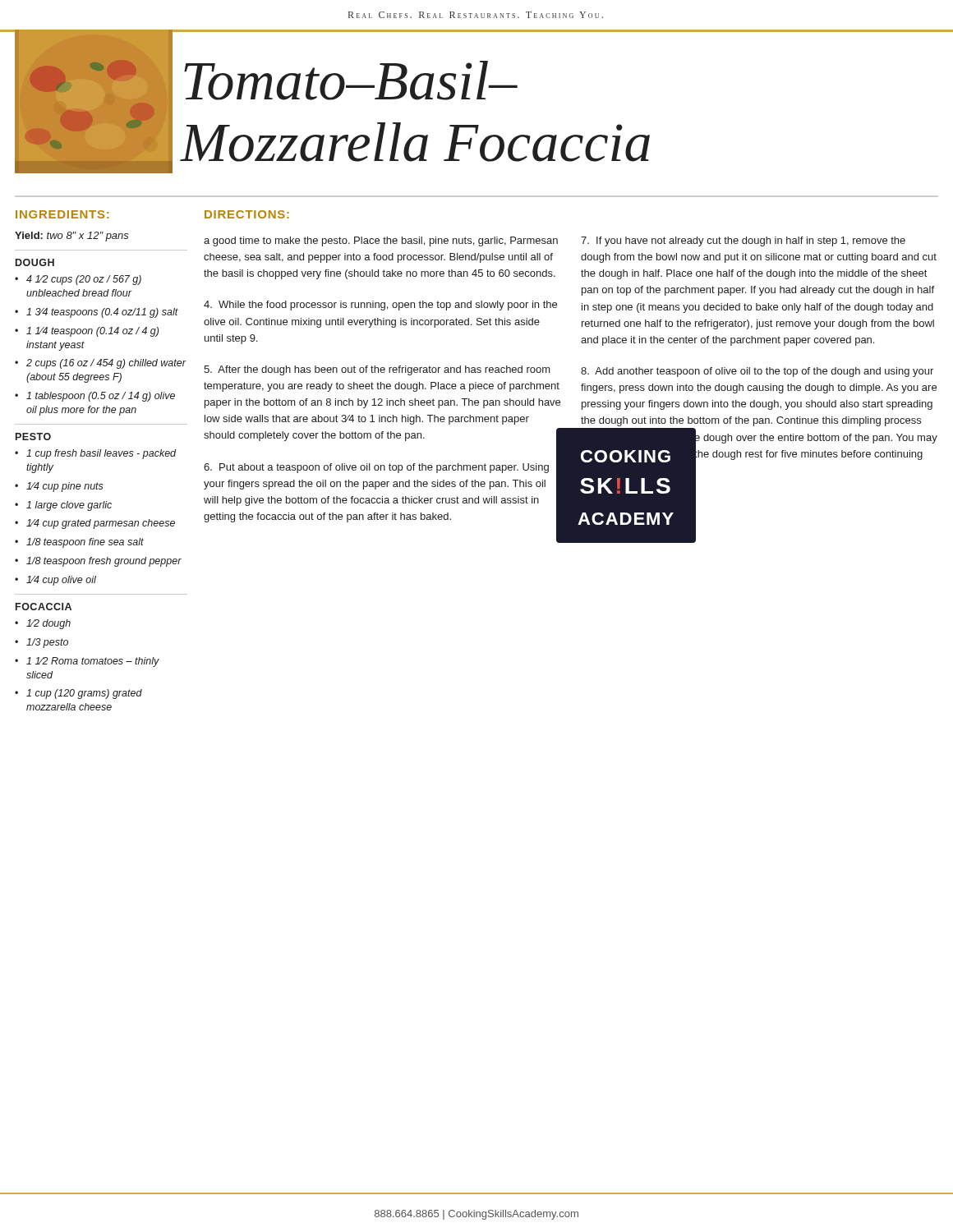Locate the text "Tomato–Basil–Mozzarella Focaccia"
The width and height of the screenshot is (953, 1232).
(x=416, y=111)
